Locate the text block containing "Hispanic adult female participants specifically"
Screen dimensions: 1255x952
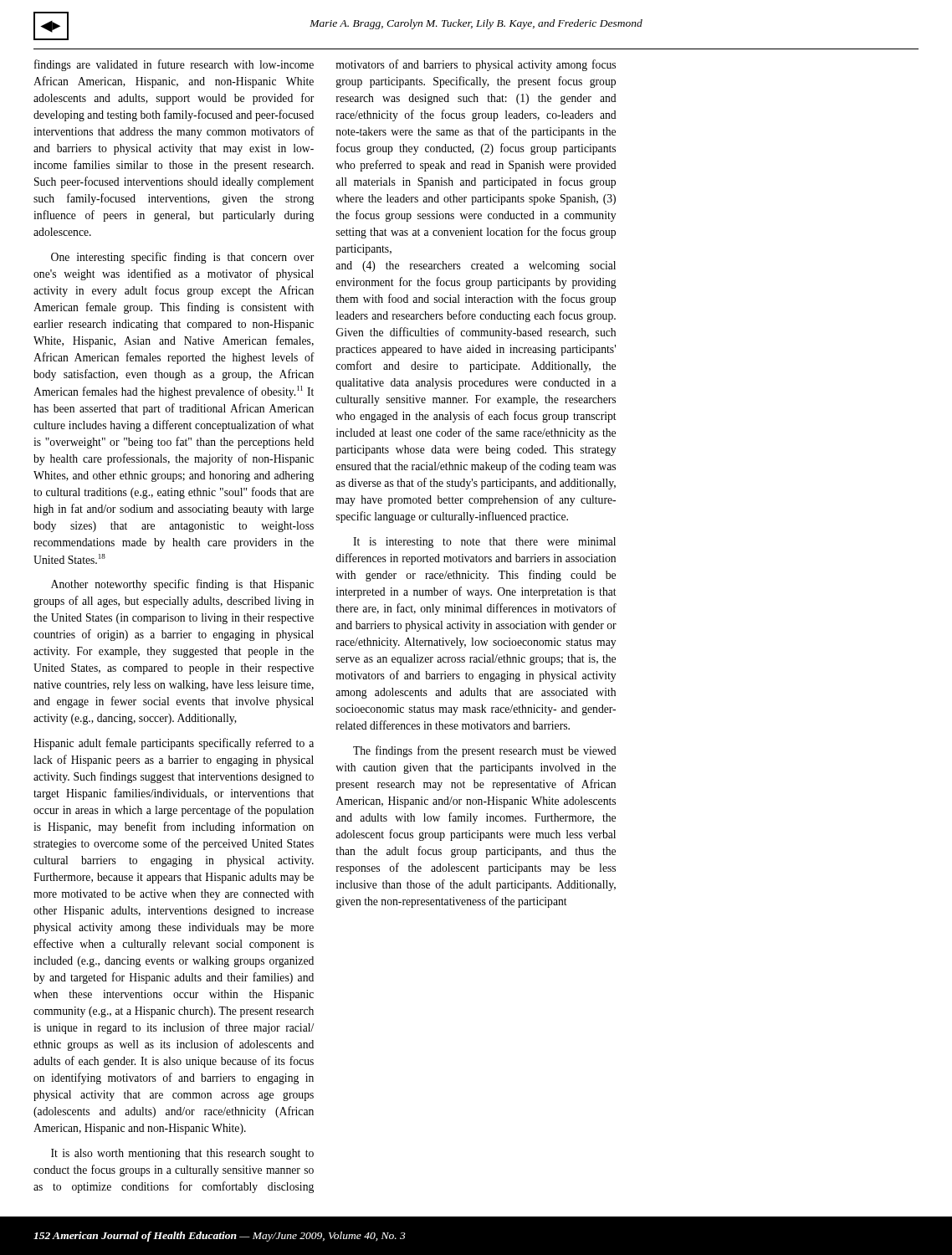click(174, 936)
